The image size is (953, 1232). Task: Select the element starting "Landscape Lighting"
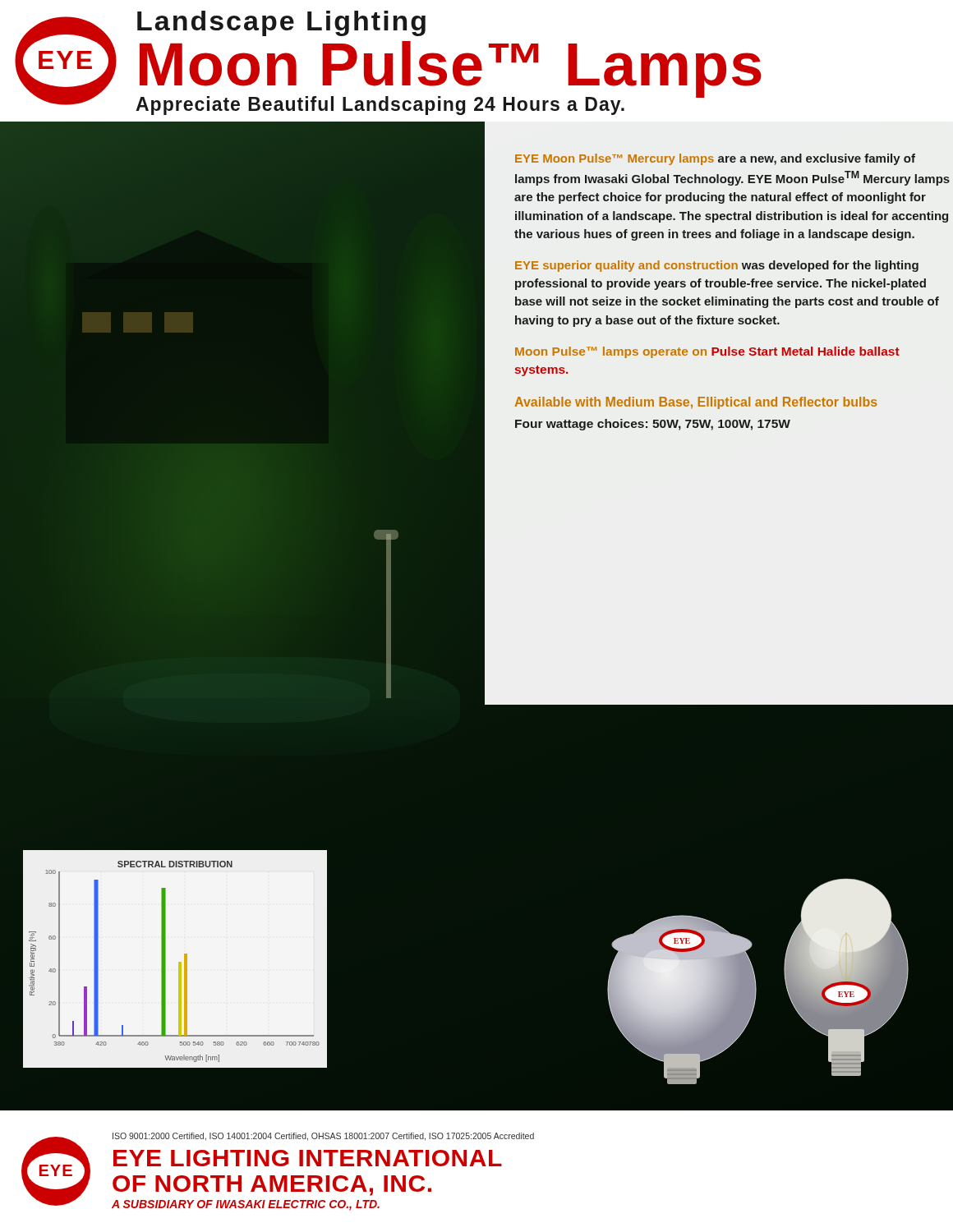point(282,21)
